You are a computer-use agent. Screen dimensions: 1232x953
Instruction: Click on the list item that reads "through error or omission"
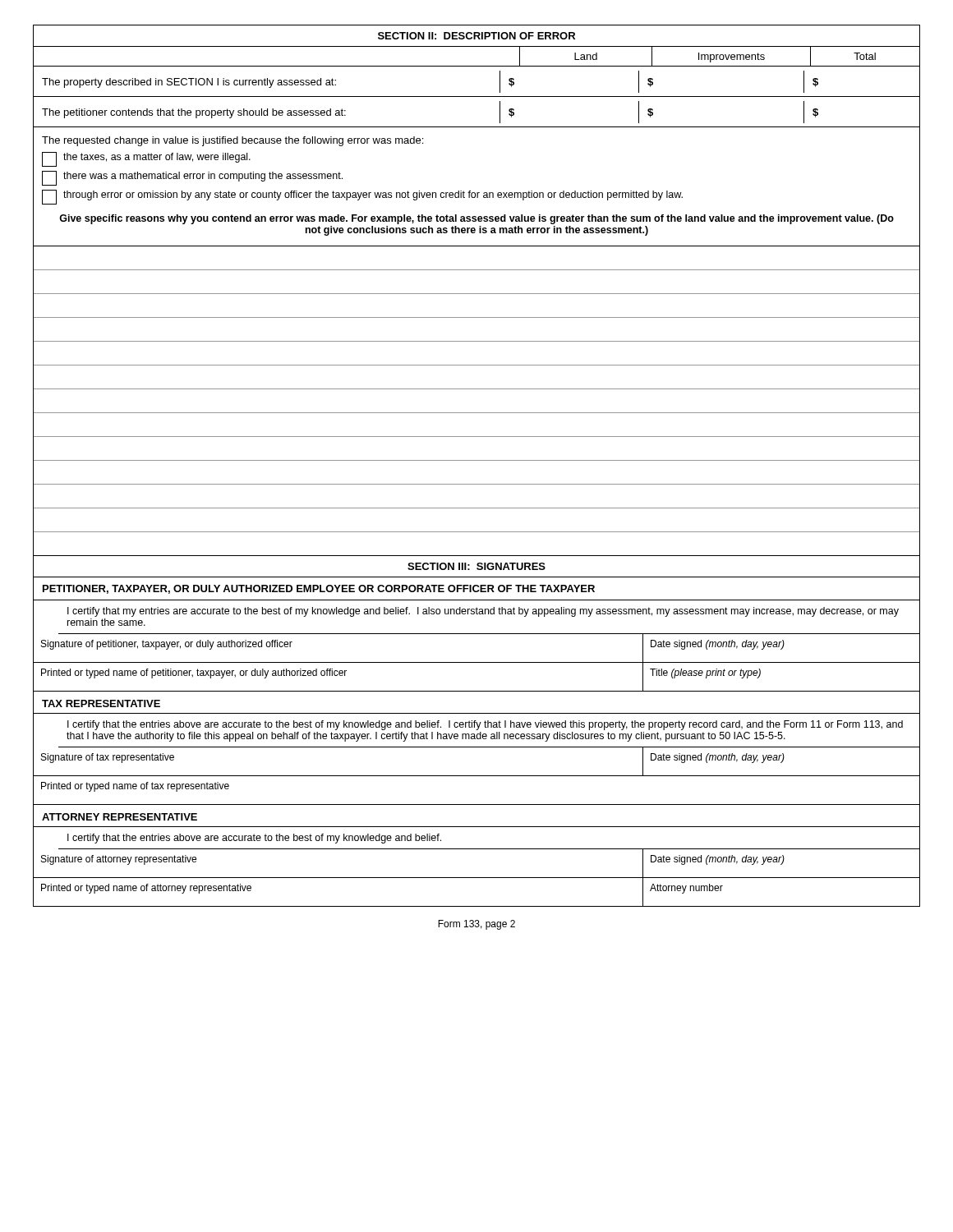click(x=363, y=197)
